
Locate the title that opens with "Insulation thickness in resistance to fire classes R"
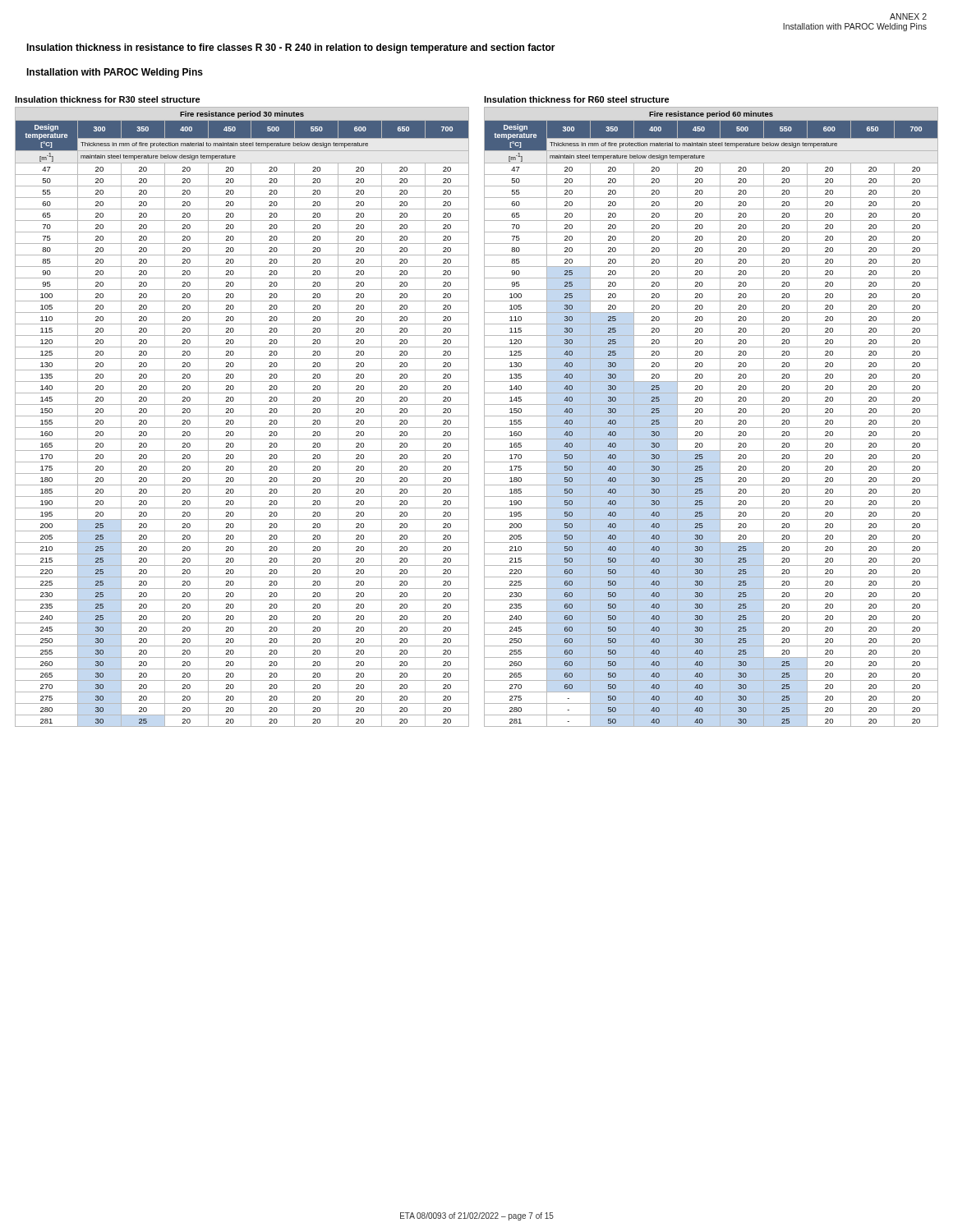pos(291,48)
